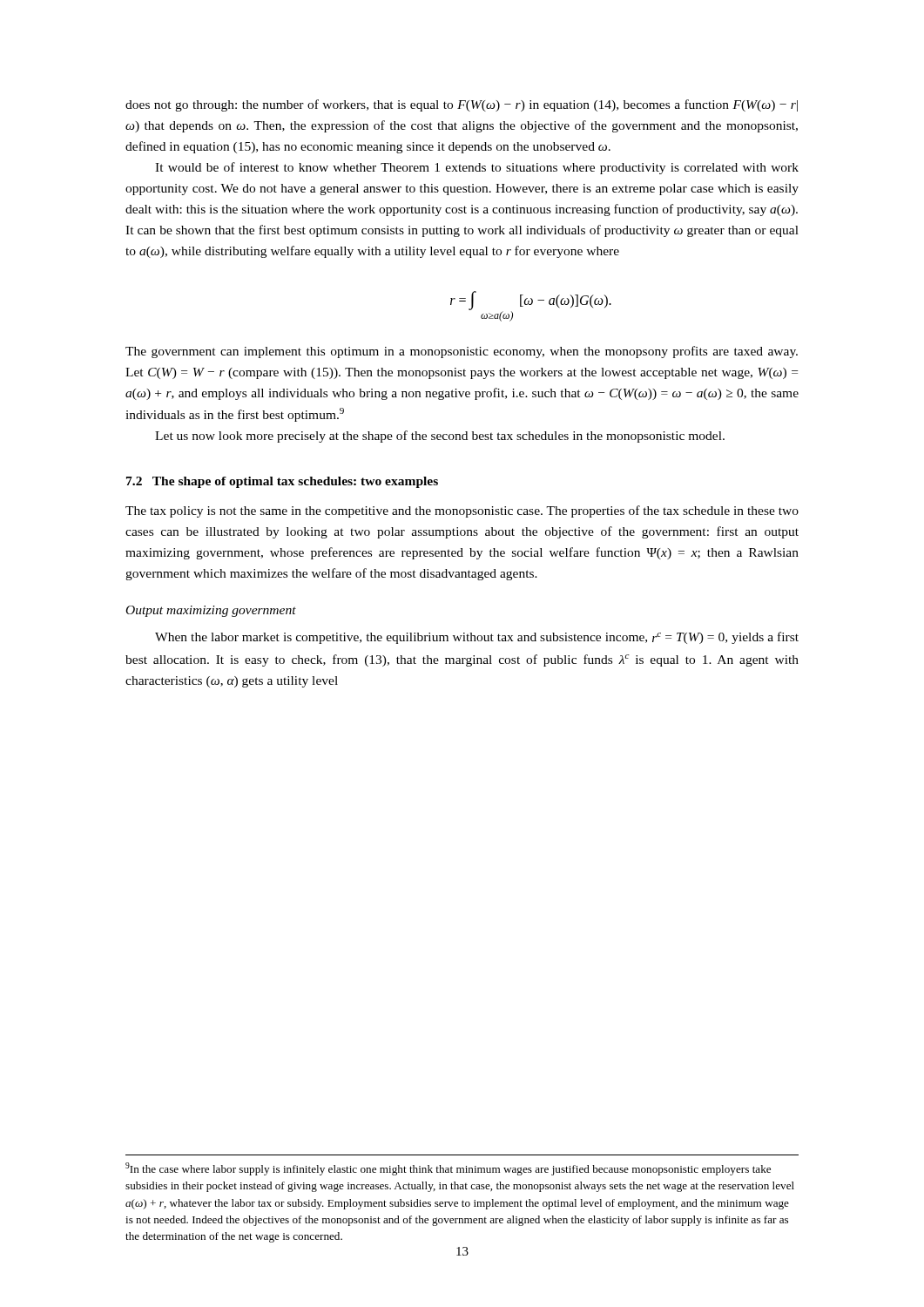Select the block starting "When the labor market is competitive, the"
The height and width of the screenshot is (1307, 924).
click(462, 658)
